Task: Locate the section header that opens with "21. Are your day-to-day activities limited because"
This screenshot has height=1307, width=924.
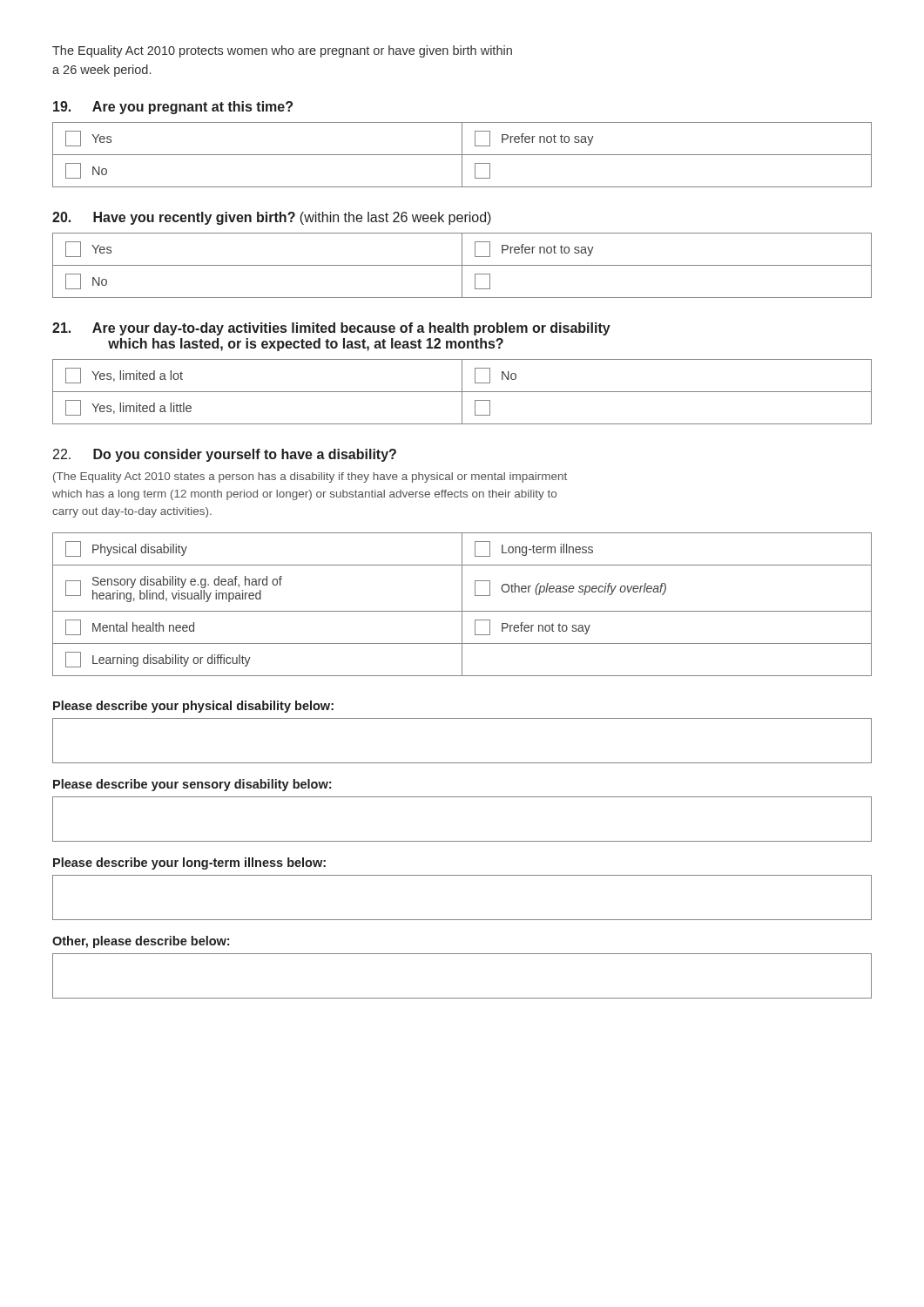Action: pyautogui.click(x=462, y=372)
